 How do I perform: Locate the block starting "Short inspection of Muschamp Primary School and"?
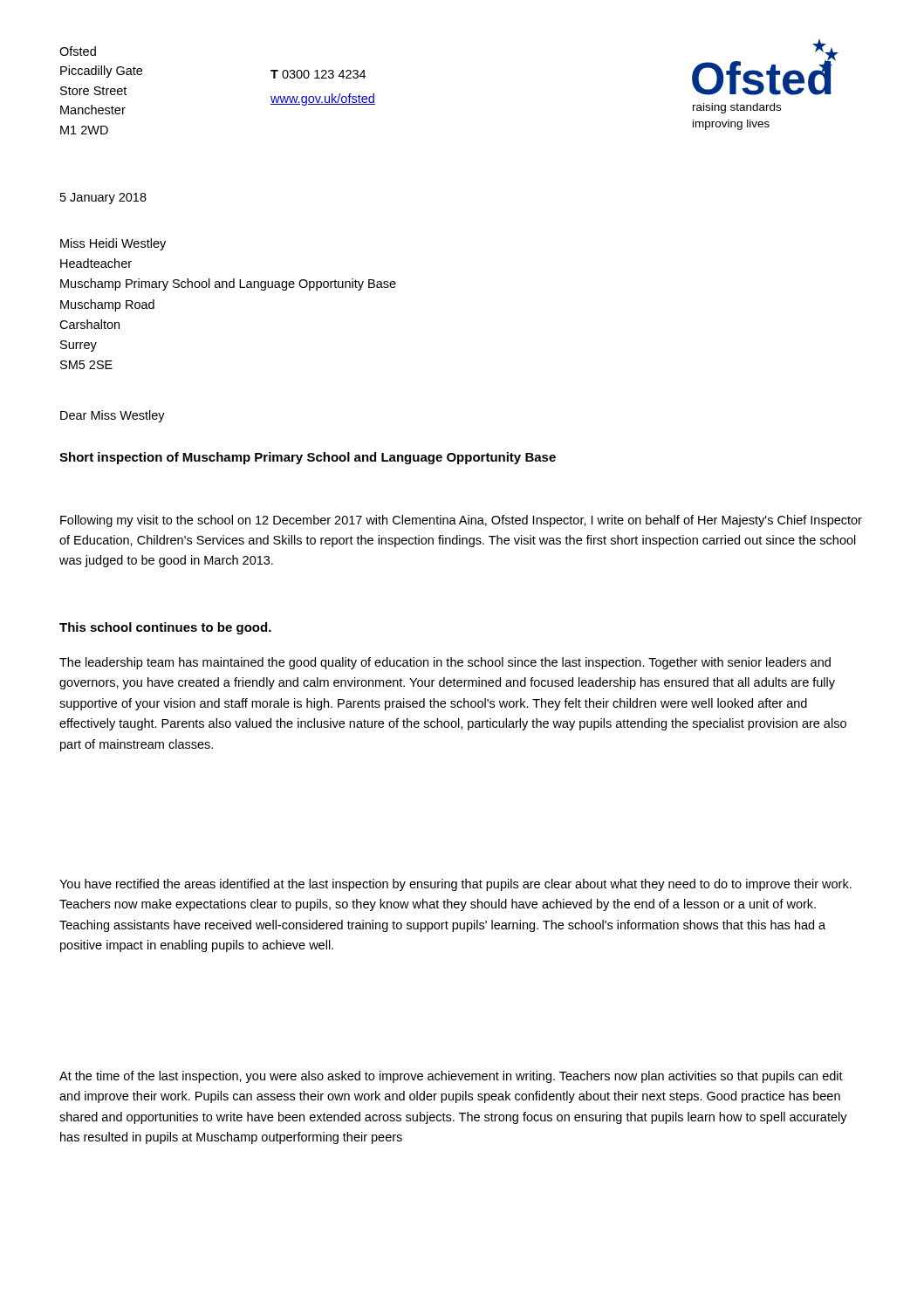[308, 457]
